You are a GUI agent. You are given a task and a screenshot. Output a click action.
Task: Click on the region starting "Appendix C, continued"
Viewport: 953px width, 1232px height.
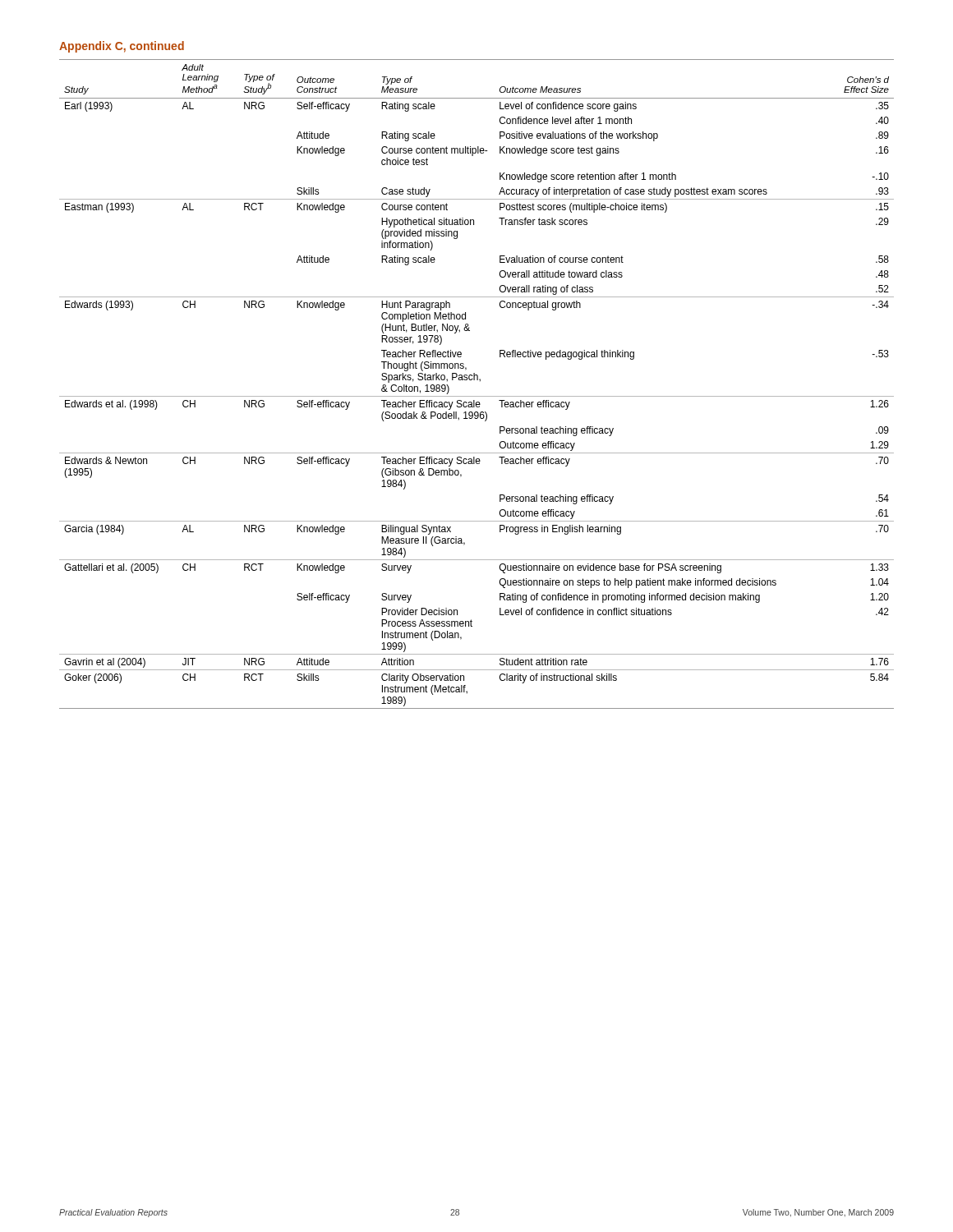pos(122,46)
